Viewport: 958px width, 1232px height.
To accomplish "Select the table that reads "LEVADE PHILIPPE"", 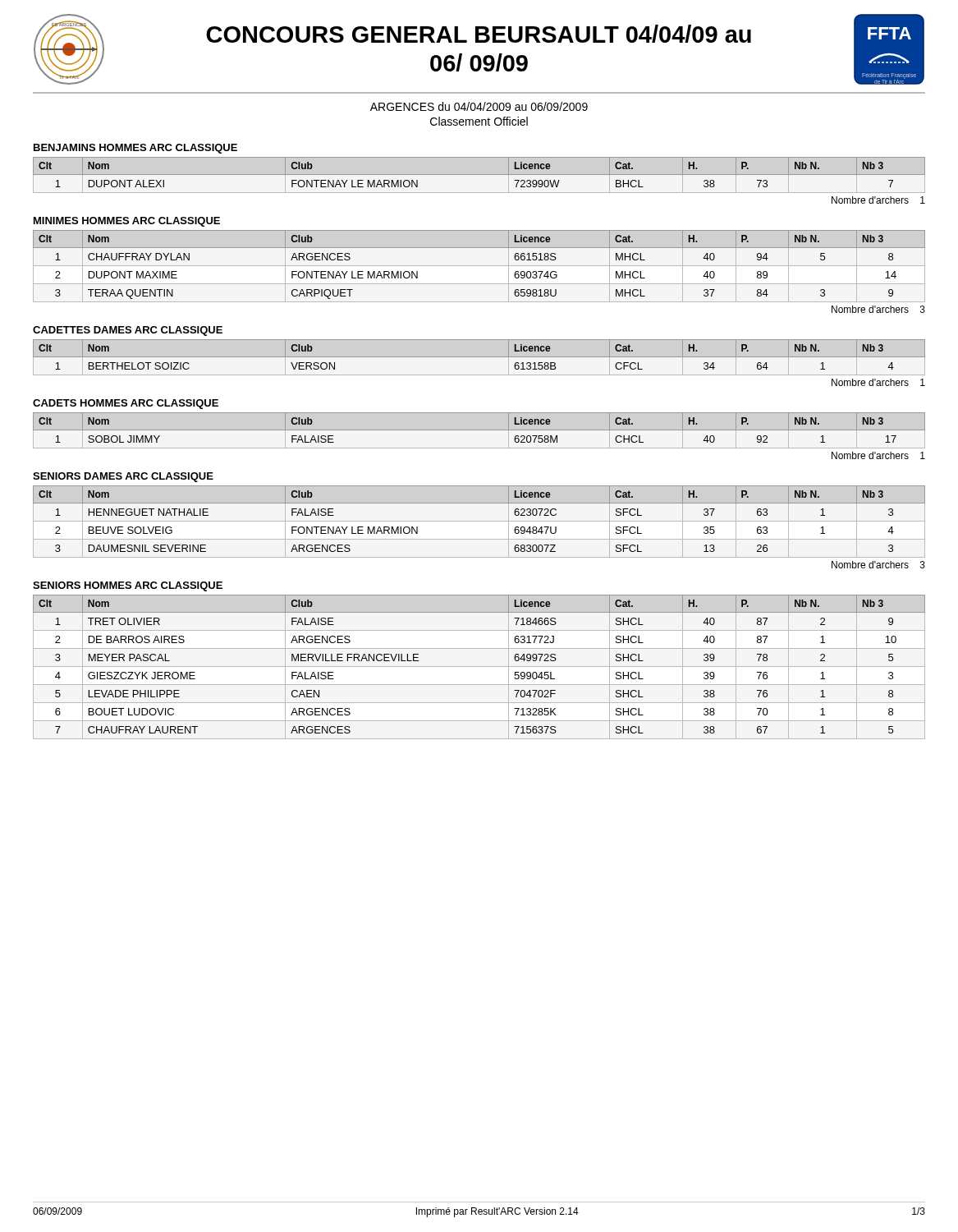I will tap(479, 667).
